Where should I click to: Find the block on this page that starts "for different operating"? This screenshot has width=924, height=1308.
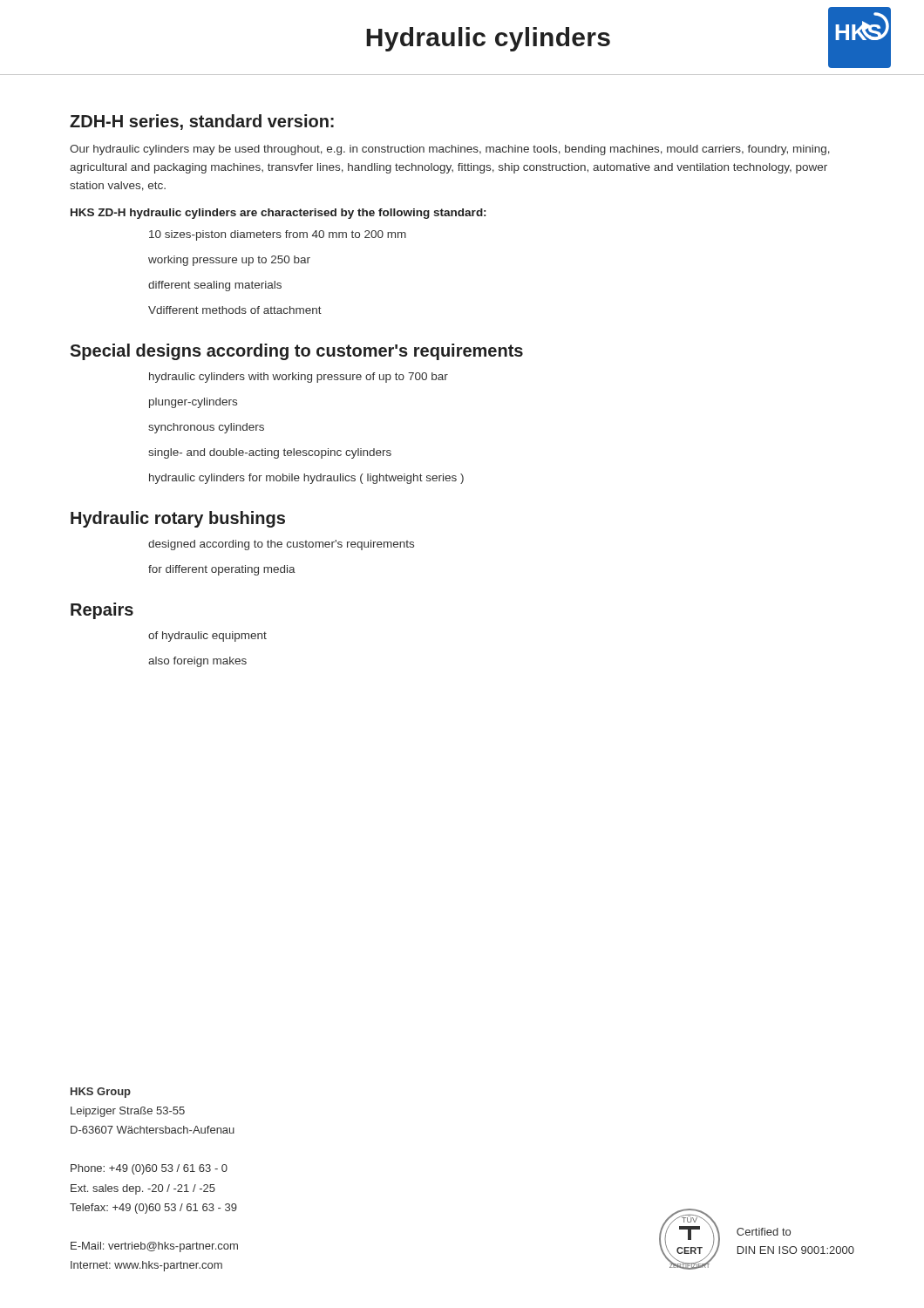(222, 569)
